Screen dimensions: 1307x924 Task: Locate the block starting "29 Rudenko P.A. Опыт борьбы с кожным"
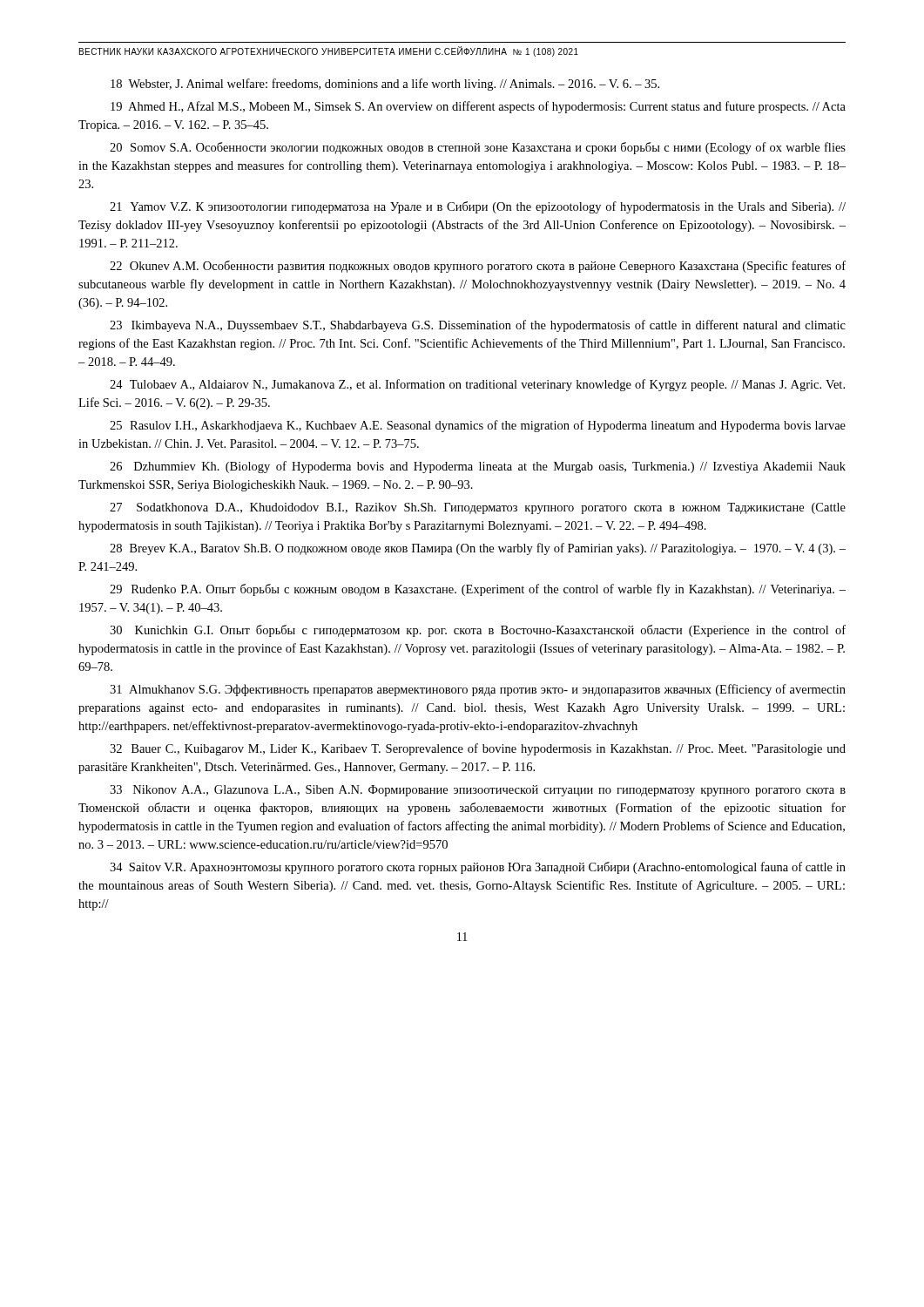[462, 598]
